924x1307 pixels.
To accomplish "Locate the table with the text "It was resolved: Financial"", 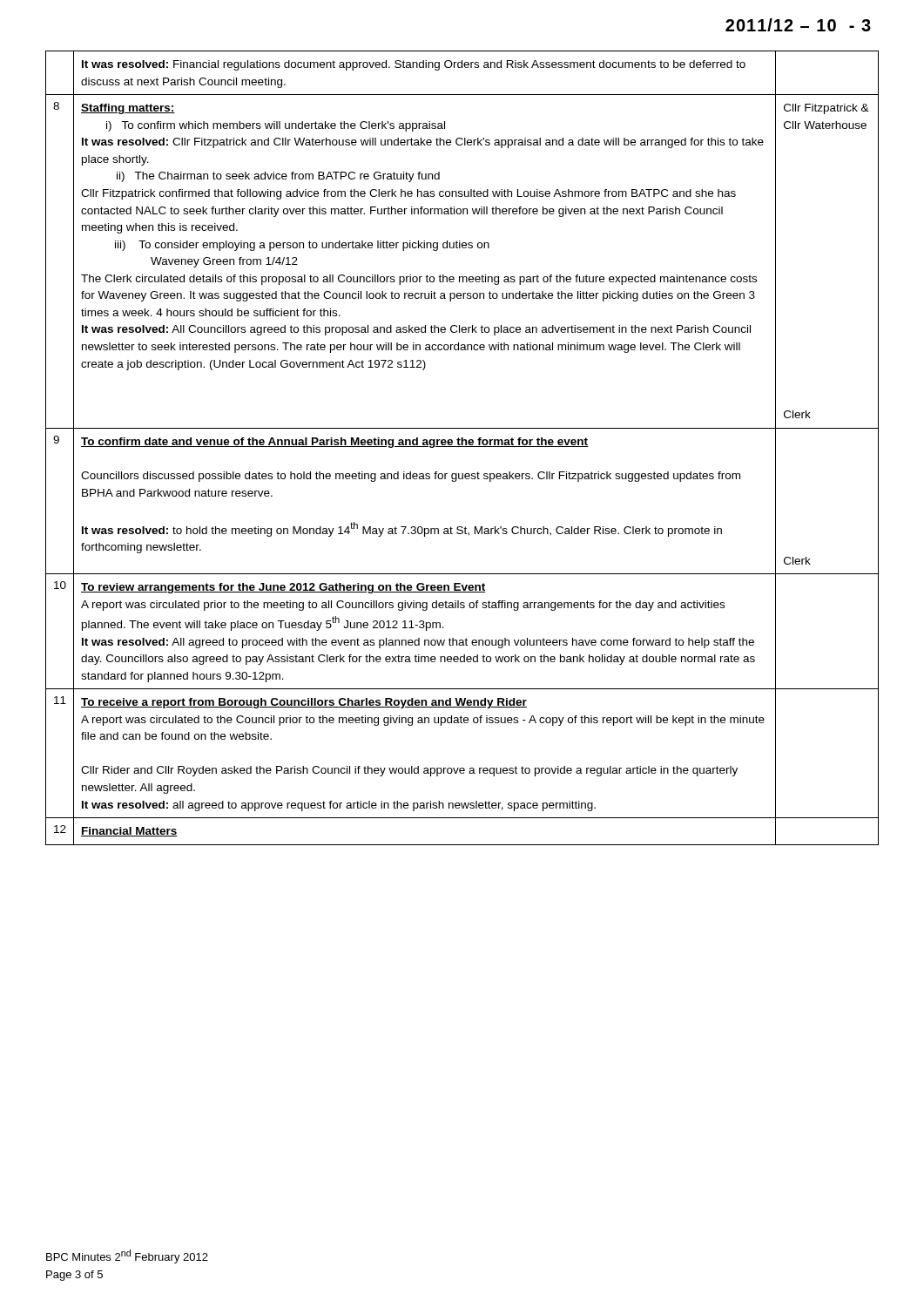I will coord(462,448).
